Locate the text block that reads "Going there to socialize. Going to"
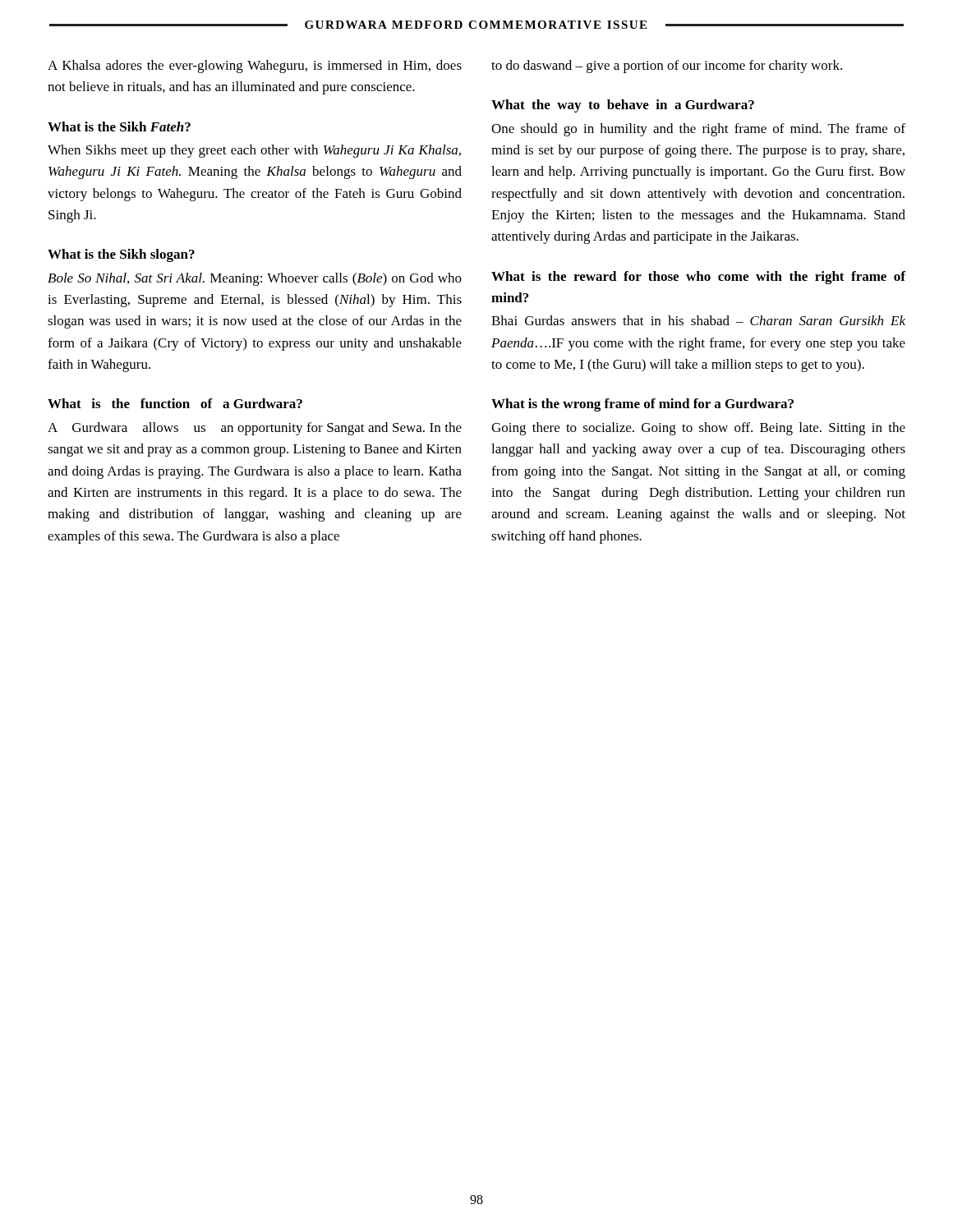 698,482
